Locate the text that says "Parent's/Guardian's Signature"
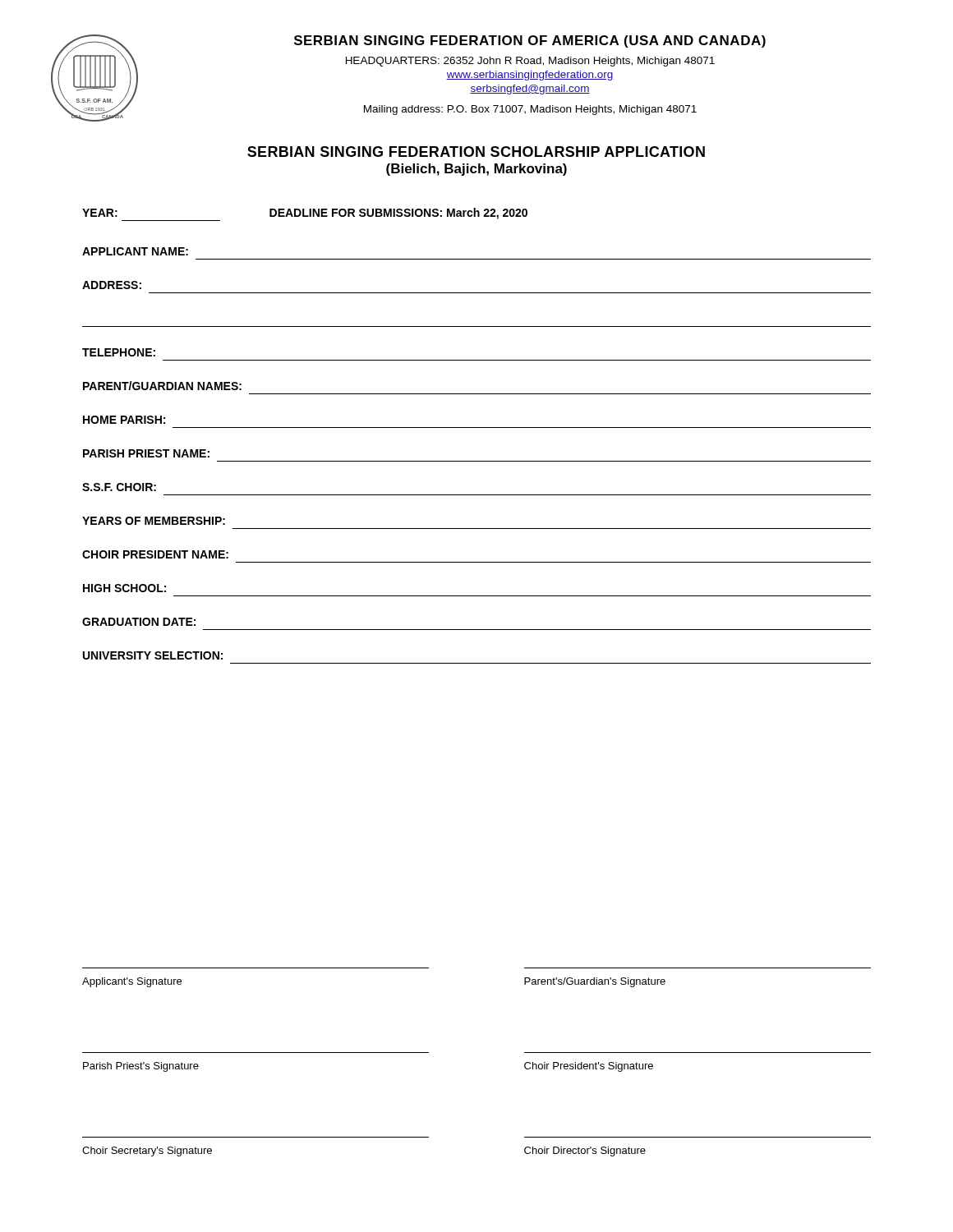Viewport: 953px width, 1232px height. coord(697,970)
